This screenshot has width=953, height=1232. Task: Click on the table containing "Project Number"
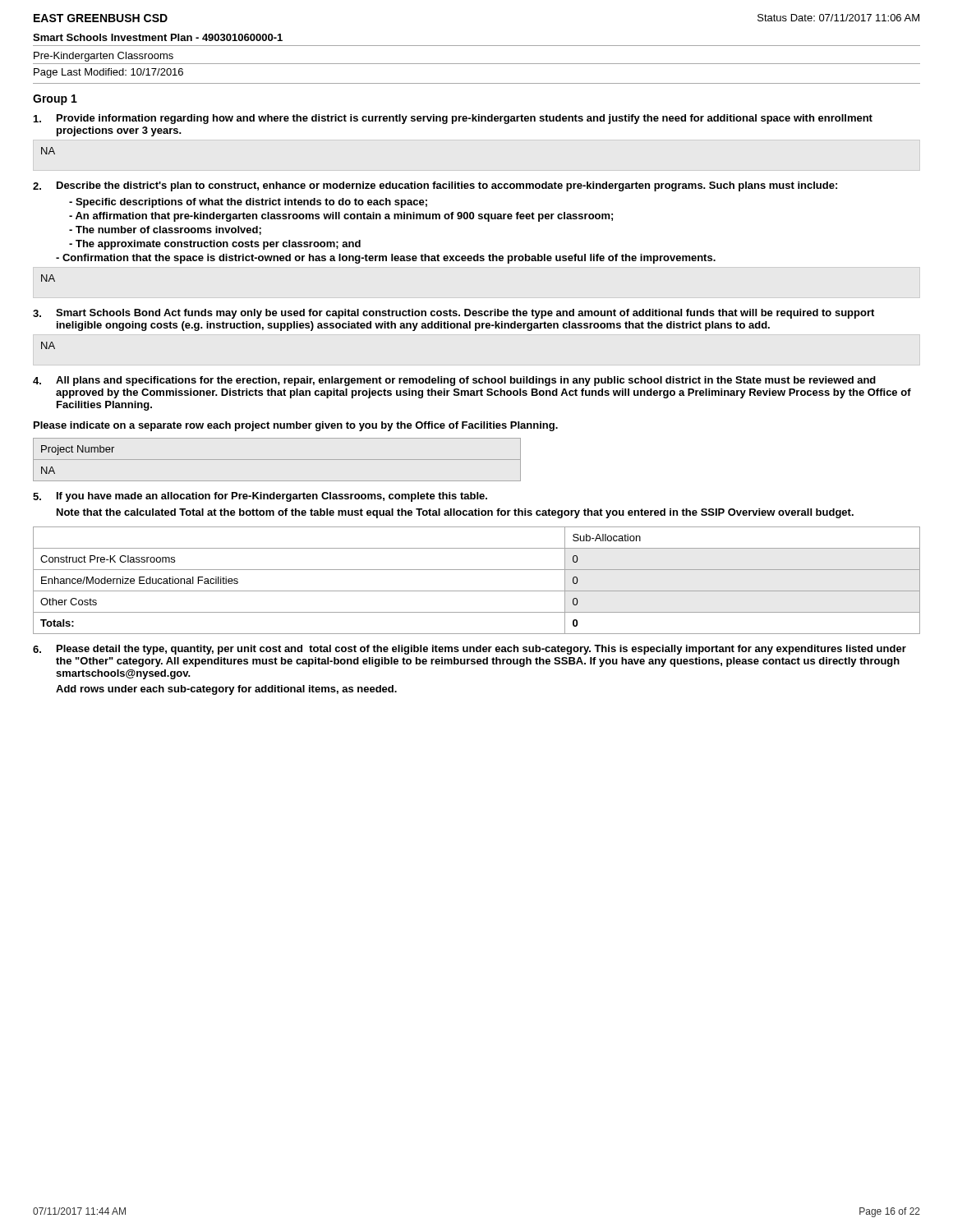[476, 460]
